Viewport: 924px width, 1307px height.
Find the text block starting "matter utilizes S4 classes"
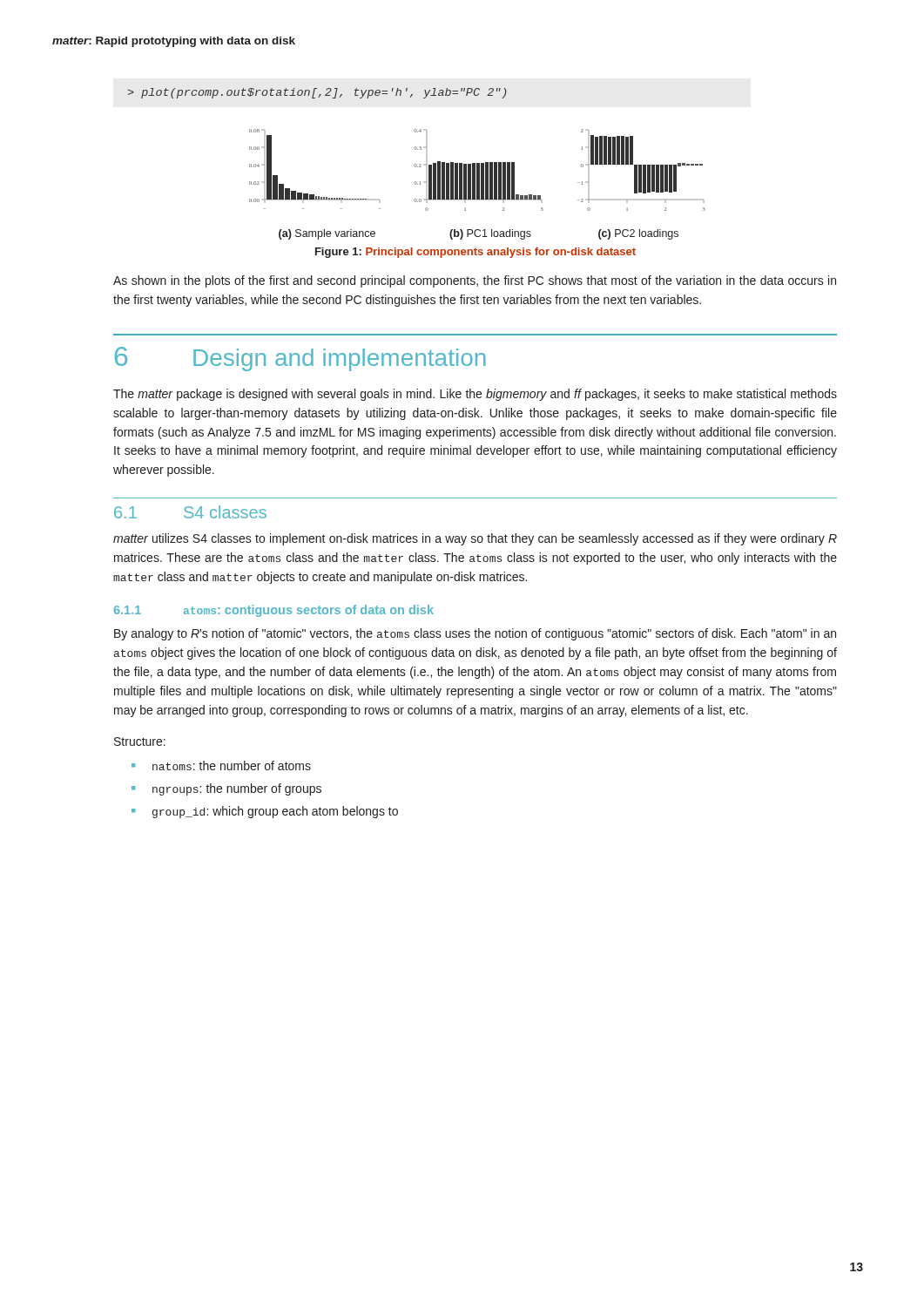475,558
